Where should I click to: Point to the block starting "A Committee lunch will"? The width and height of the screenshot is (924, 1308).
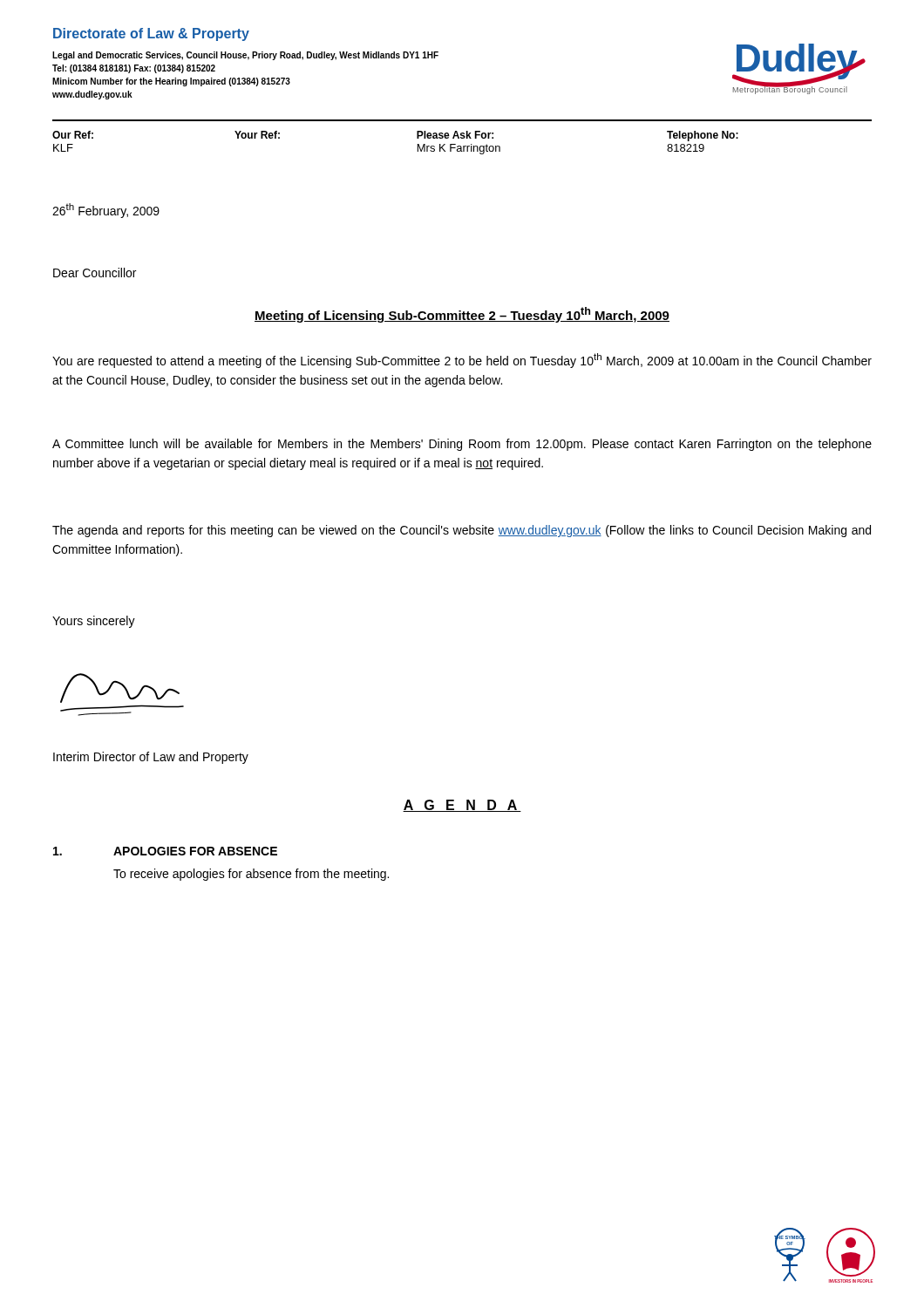click(462, 454)
